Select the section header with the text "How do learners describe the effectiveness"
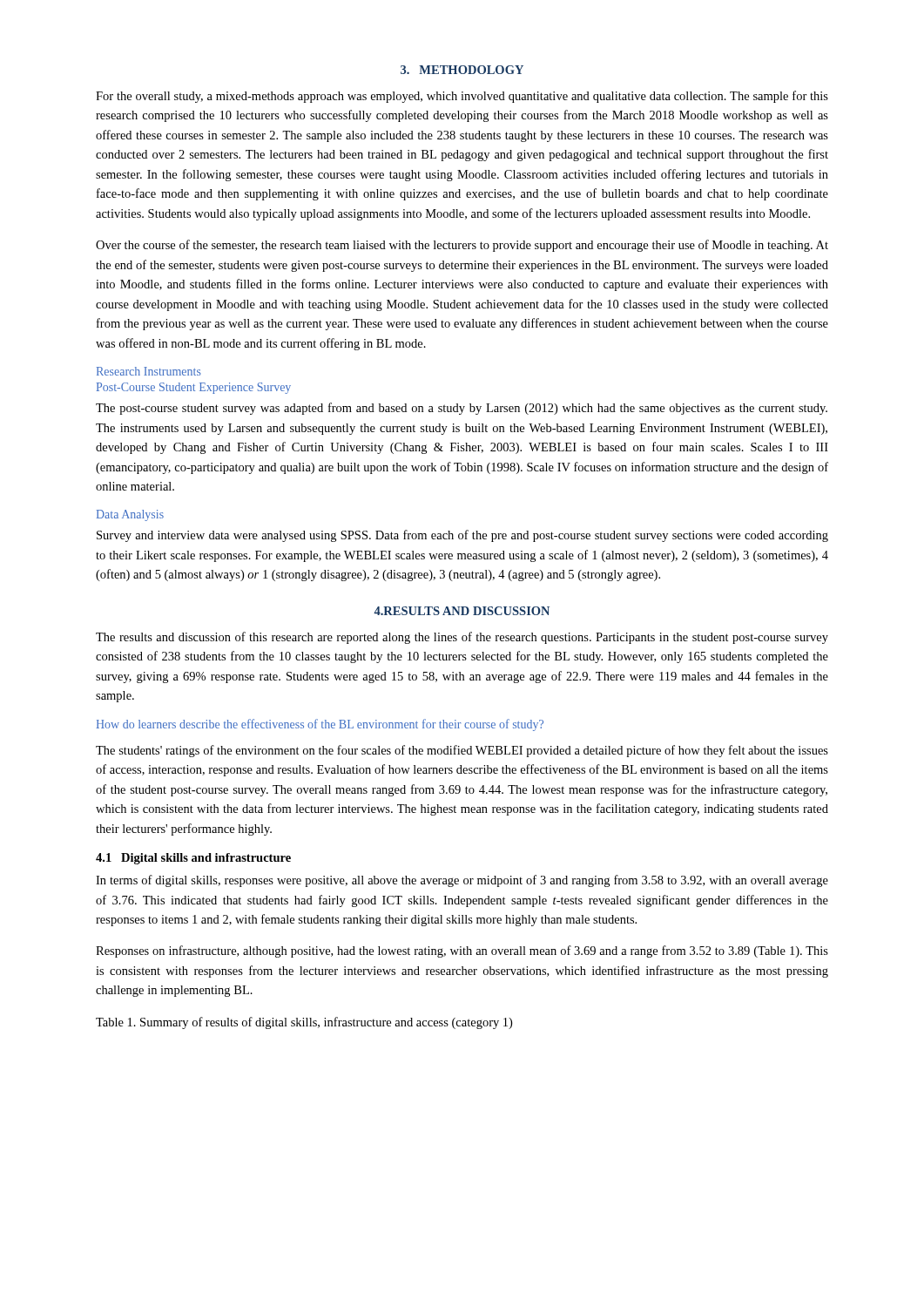The image size is (924, 1307). 320,724
